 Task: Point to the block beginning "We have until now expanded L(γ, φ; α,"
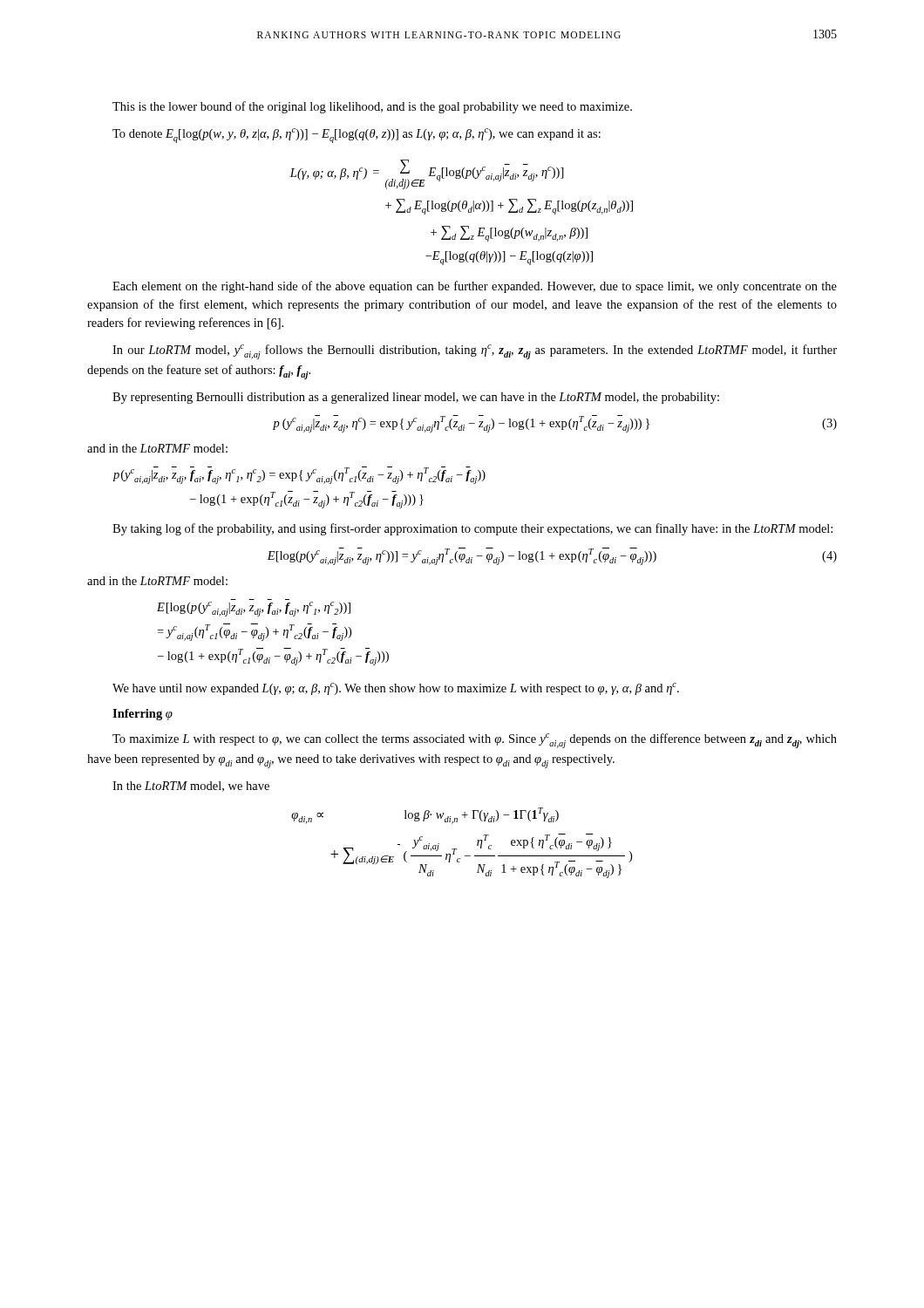pyautogui.click(x=396, y=687)
